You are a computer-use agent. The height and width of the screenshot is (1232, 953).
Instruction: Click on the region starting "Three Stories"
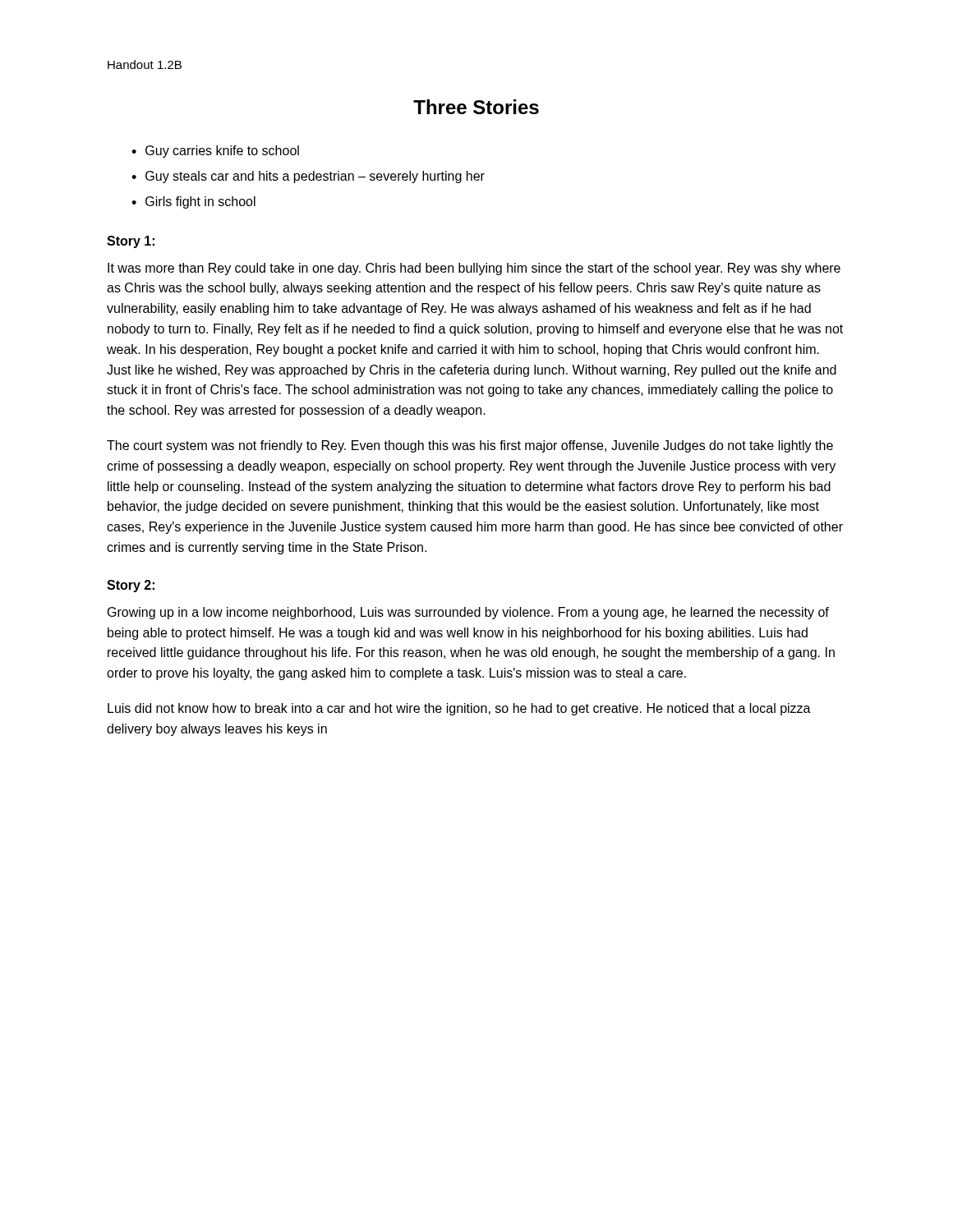pyautogui.click(x=476, y=107)
